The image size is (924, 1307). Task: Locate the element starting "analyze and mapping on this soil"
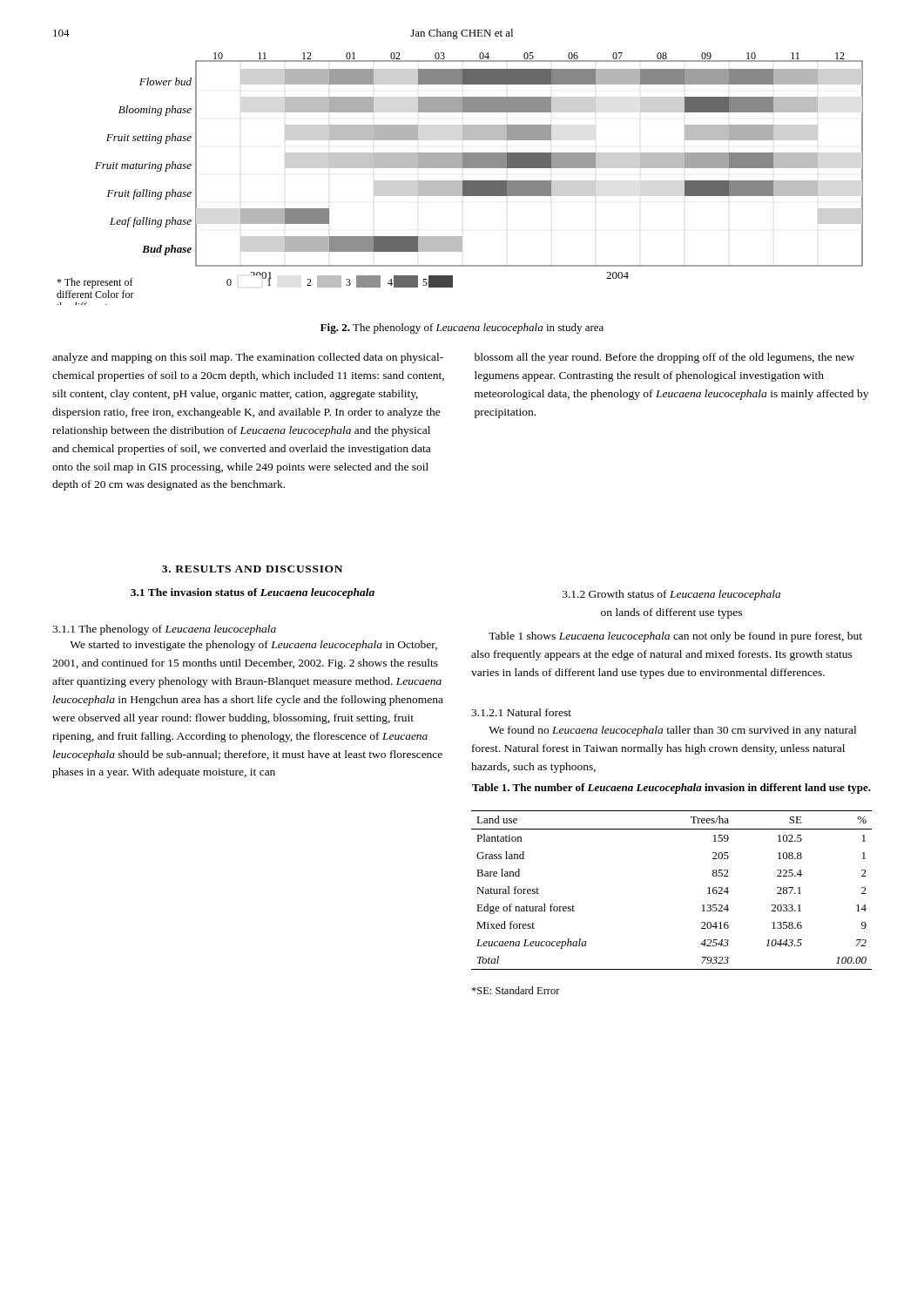pyautogui.click(x=251, y=421)
